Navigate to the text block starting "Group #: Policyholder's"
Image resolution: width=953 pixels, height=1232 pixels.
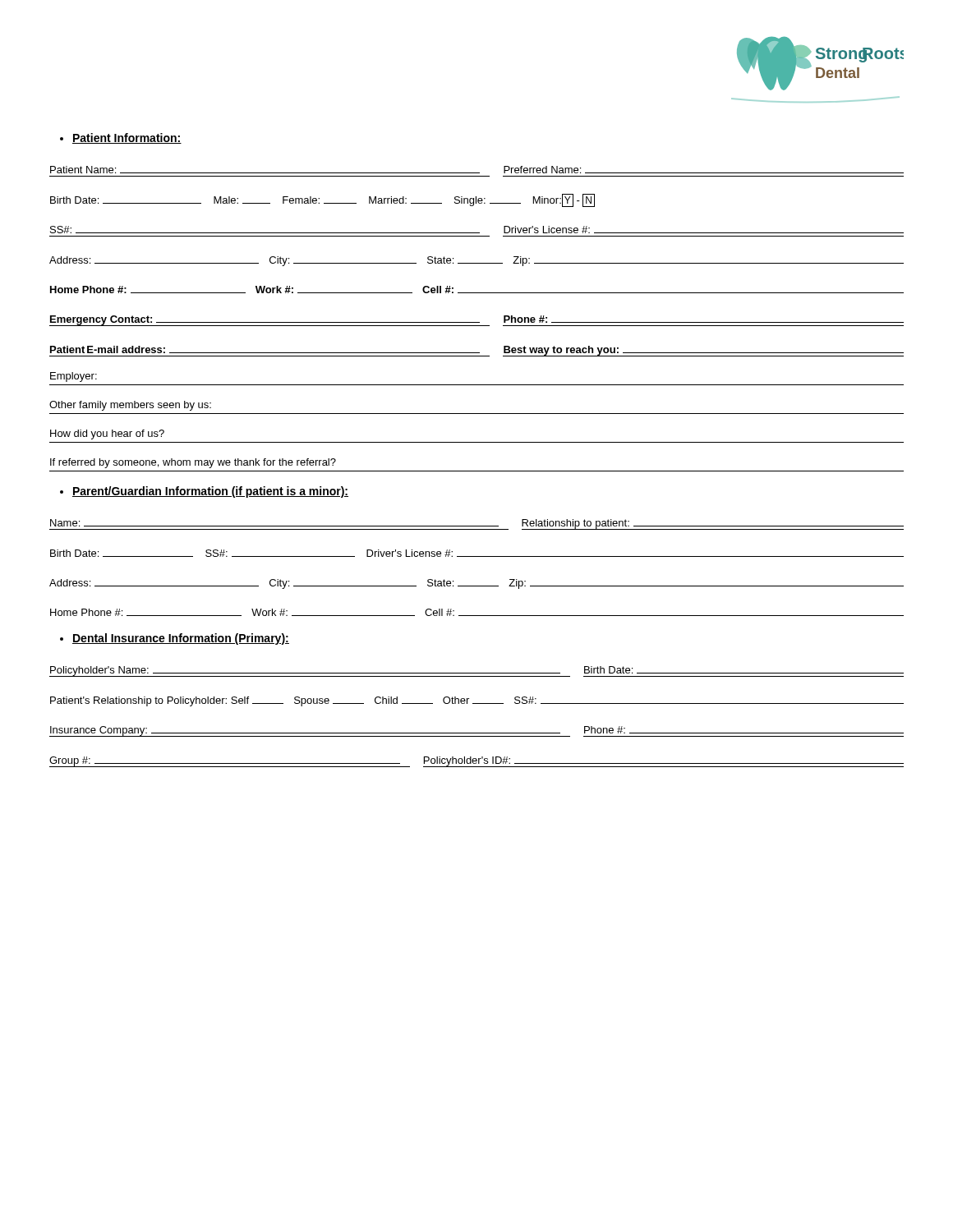[476, 759]
